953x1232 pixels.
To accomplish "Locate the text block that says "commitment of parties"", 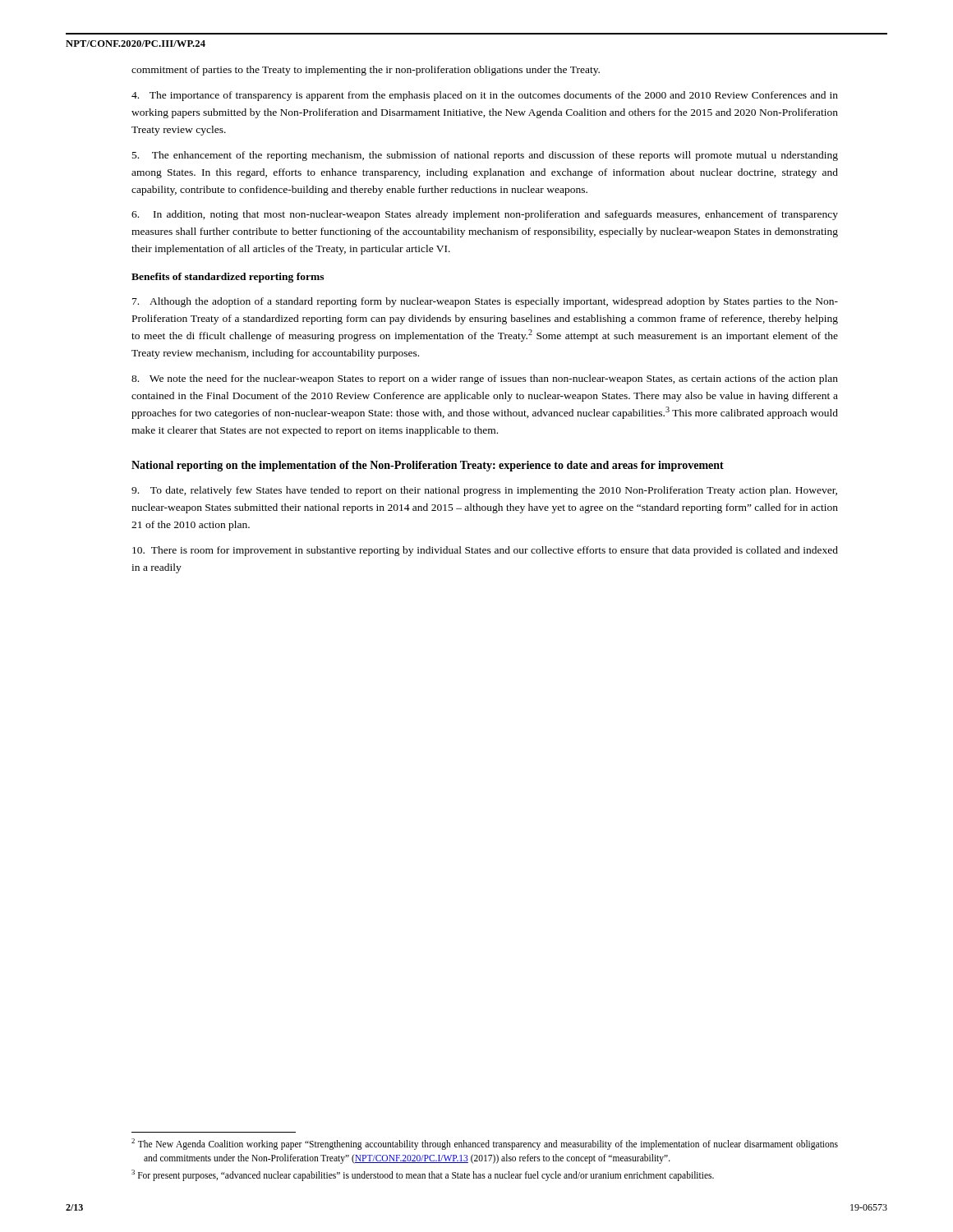I will click(366, 69).
